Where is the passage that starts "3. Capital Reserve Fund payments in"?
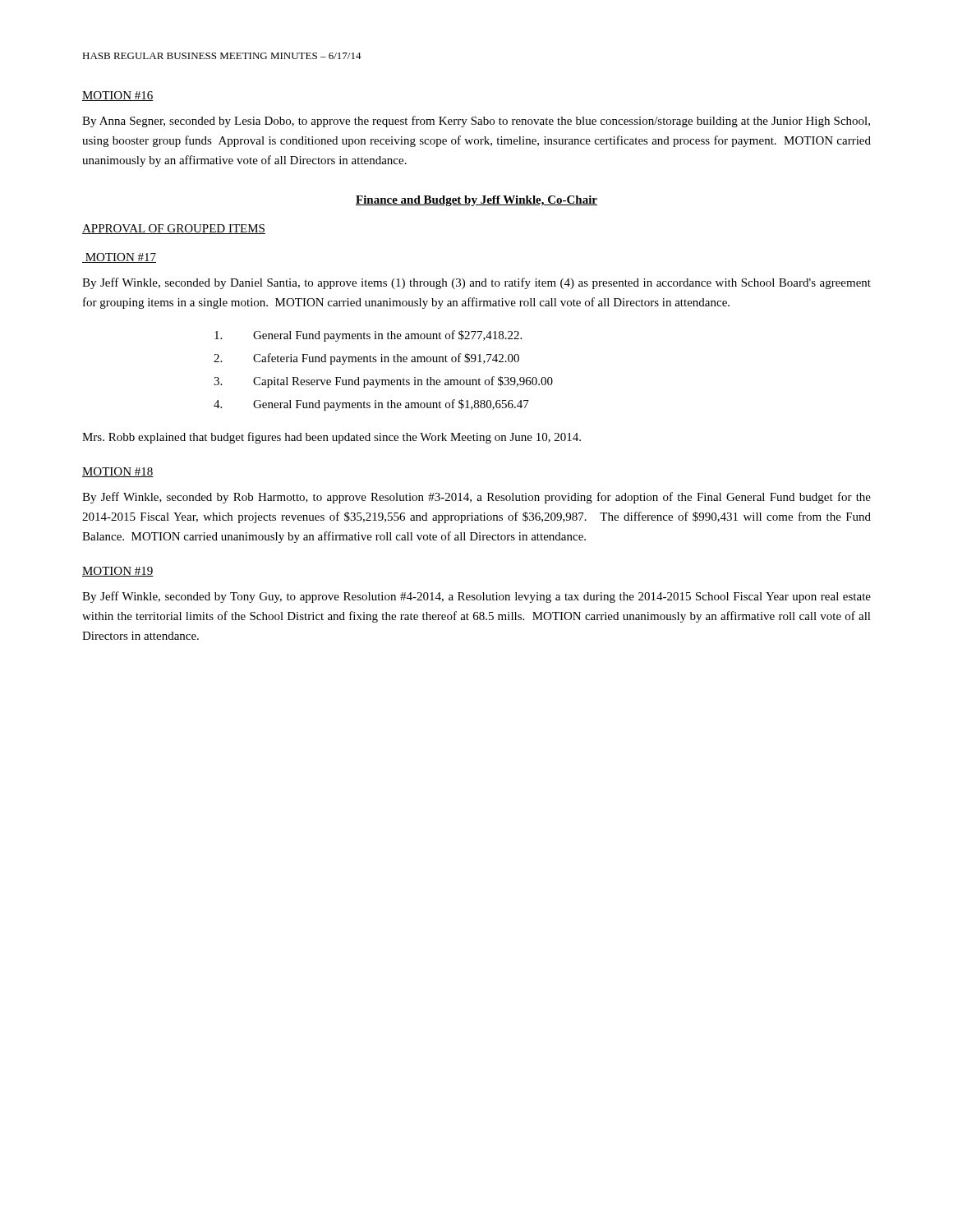The height and width of the screenshot is (1232, 953). click(x=383, y=381)
